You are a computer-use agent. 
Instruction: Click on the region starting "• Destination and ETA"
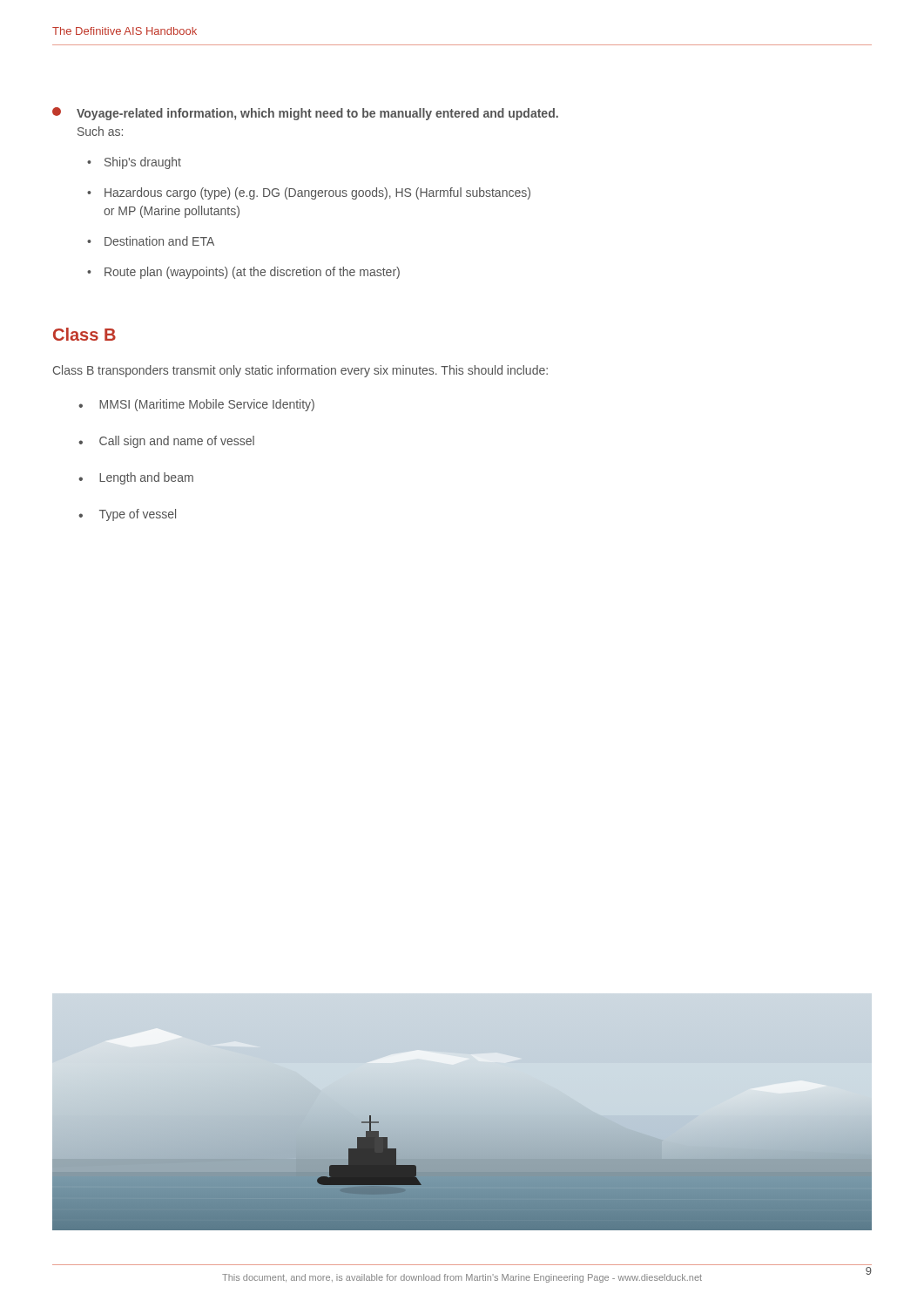[x=151, y=242]
